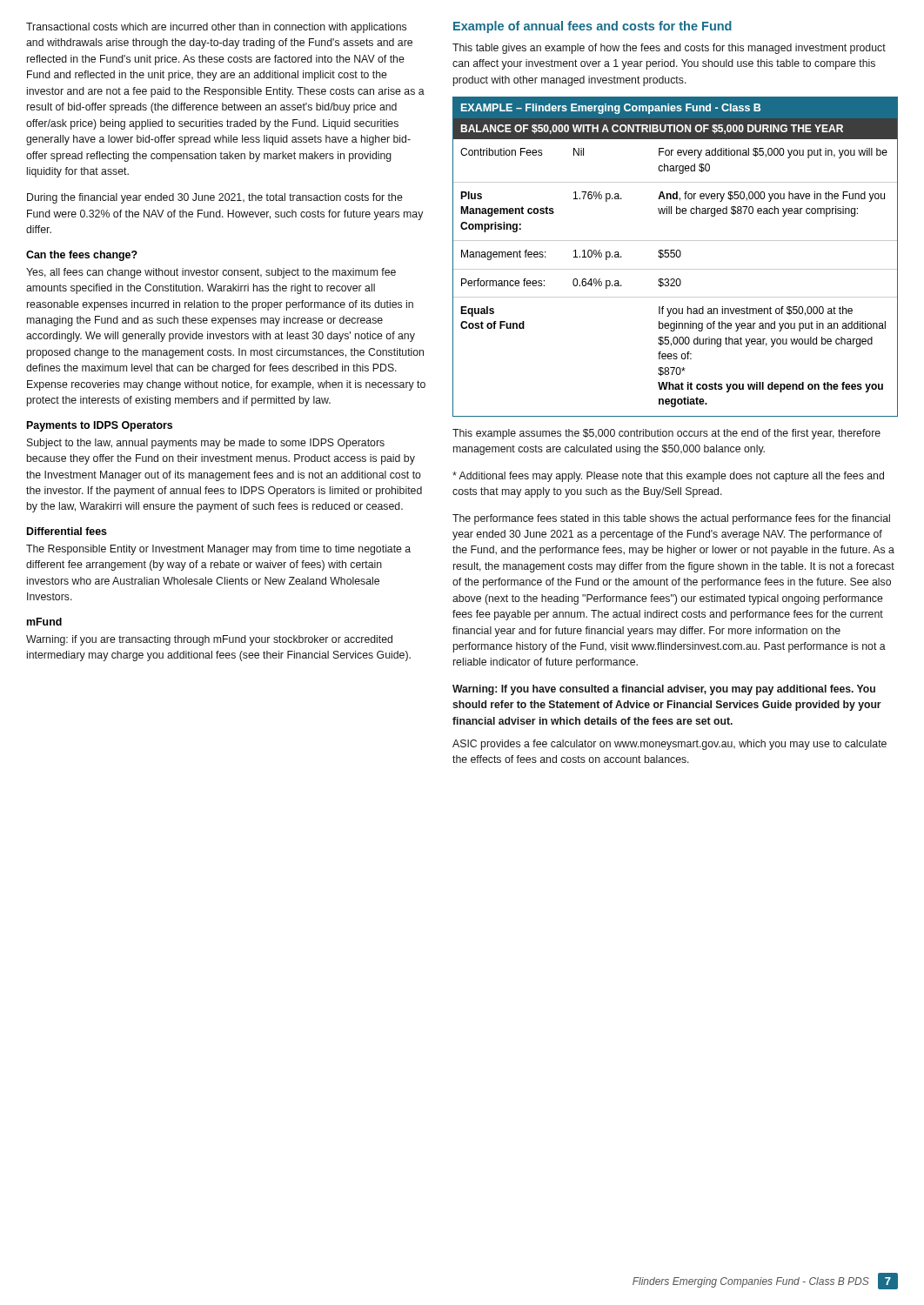
Task: Point to the text block starting "Warning: If you have consulted a"
Action: pos(667,705)
